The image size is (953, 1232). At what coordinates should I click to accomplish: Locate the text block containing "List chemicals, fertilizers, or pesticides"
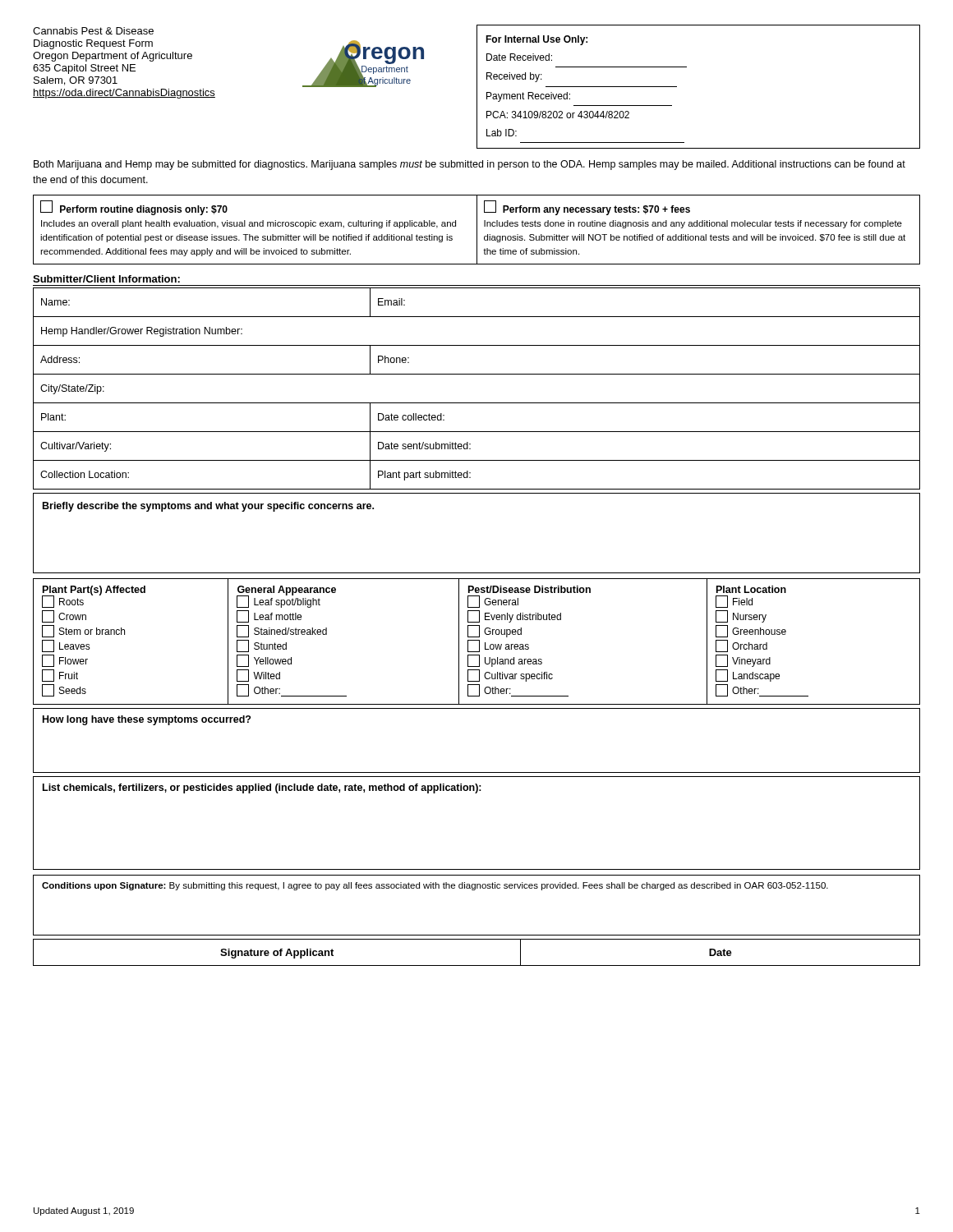(262, 788)
